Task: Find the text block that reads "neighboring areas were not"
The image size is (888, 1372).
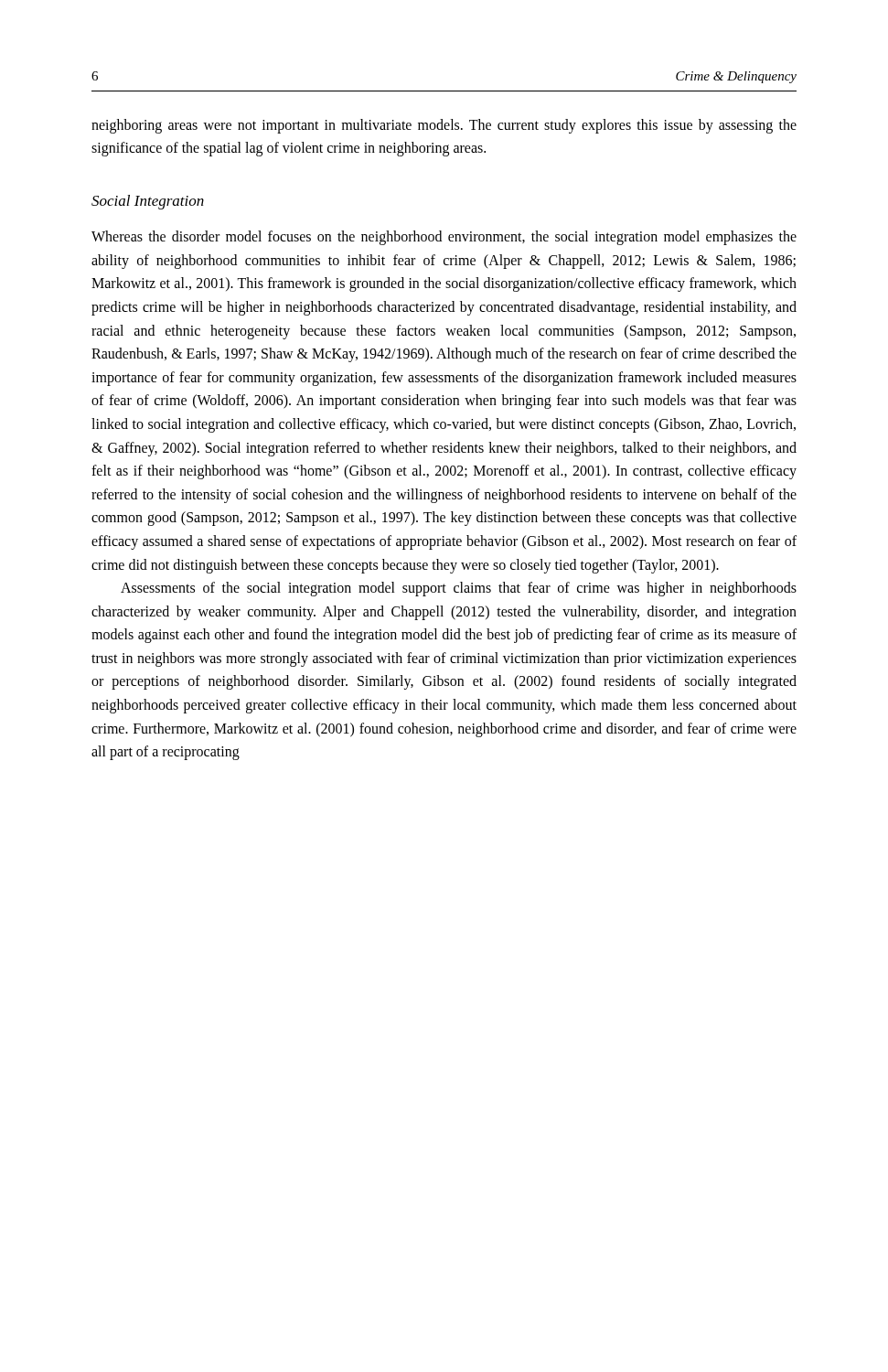Action: coord(444,136)
